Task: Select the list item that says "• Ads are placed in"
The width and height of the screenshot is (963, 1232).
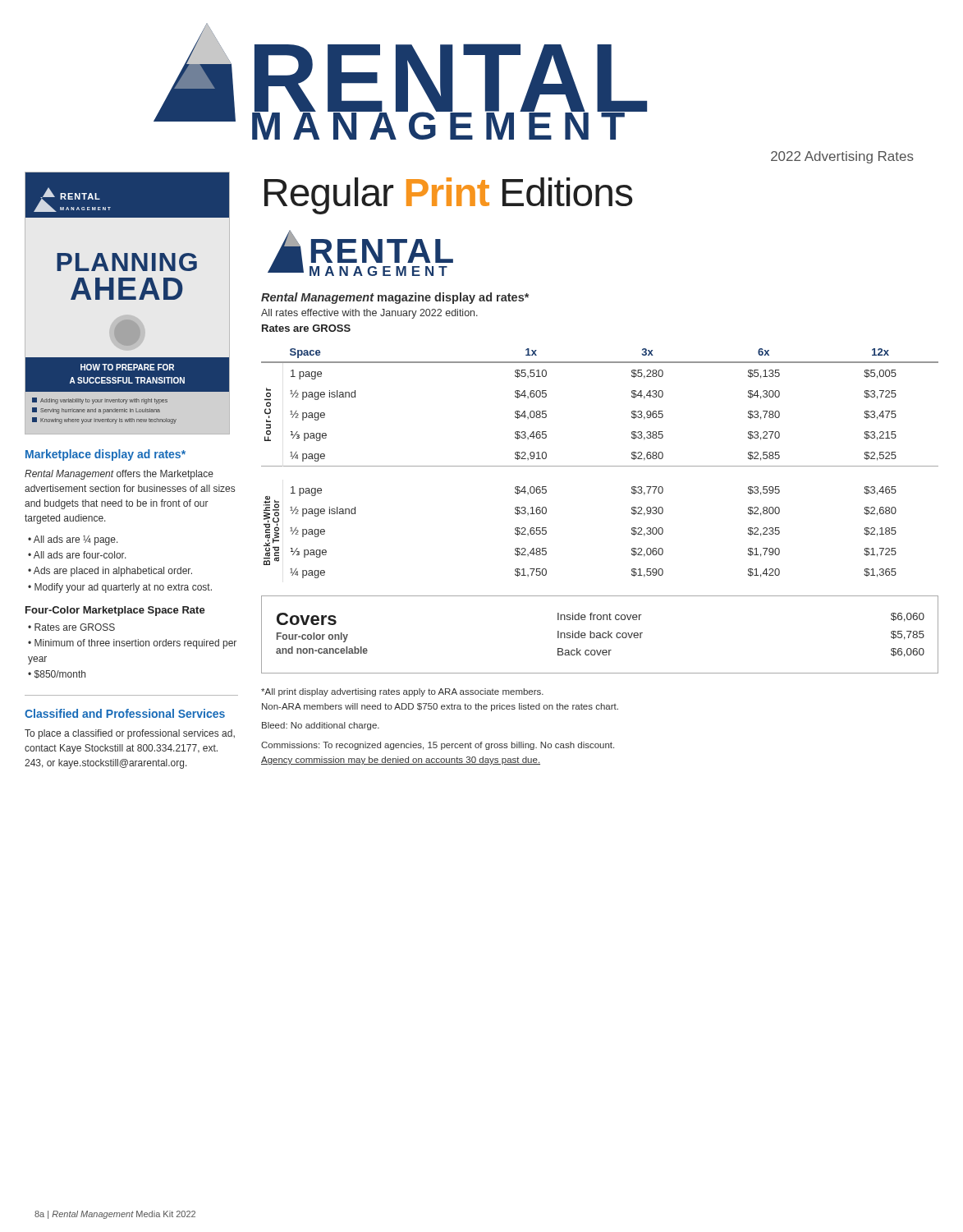Action: pos(110,571)
